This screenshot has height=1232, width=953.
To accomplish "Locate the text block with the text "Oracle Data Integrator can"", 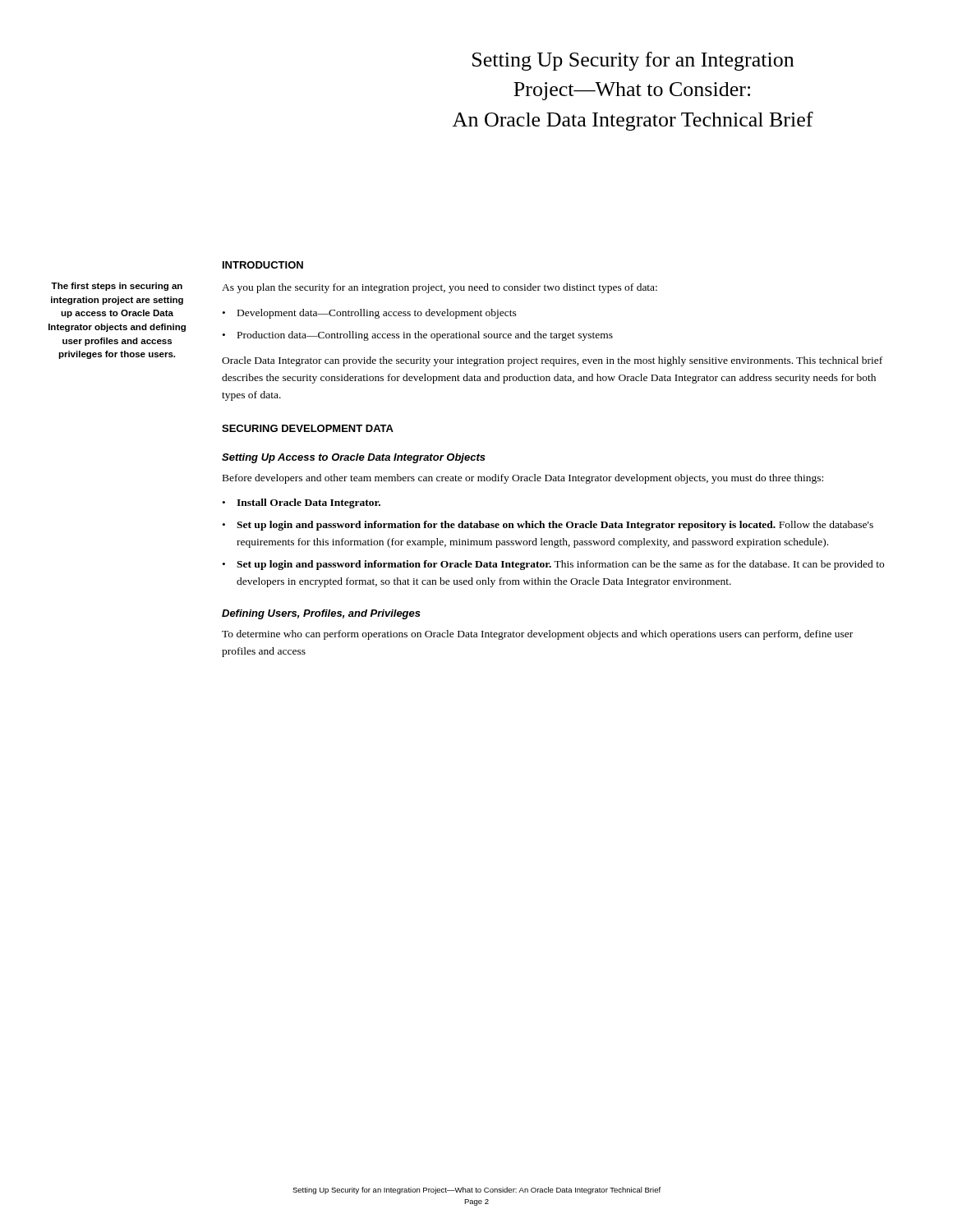I will (552, 377).
